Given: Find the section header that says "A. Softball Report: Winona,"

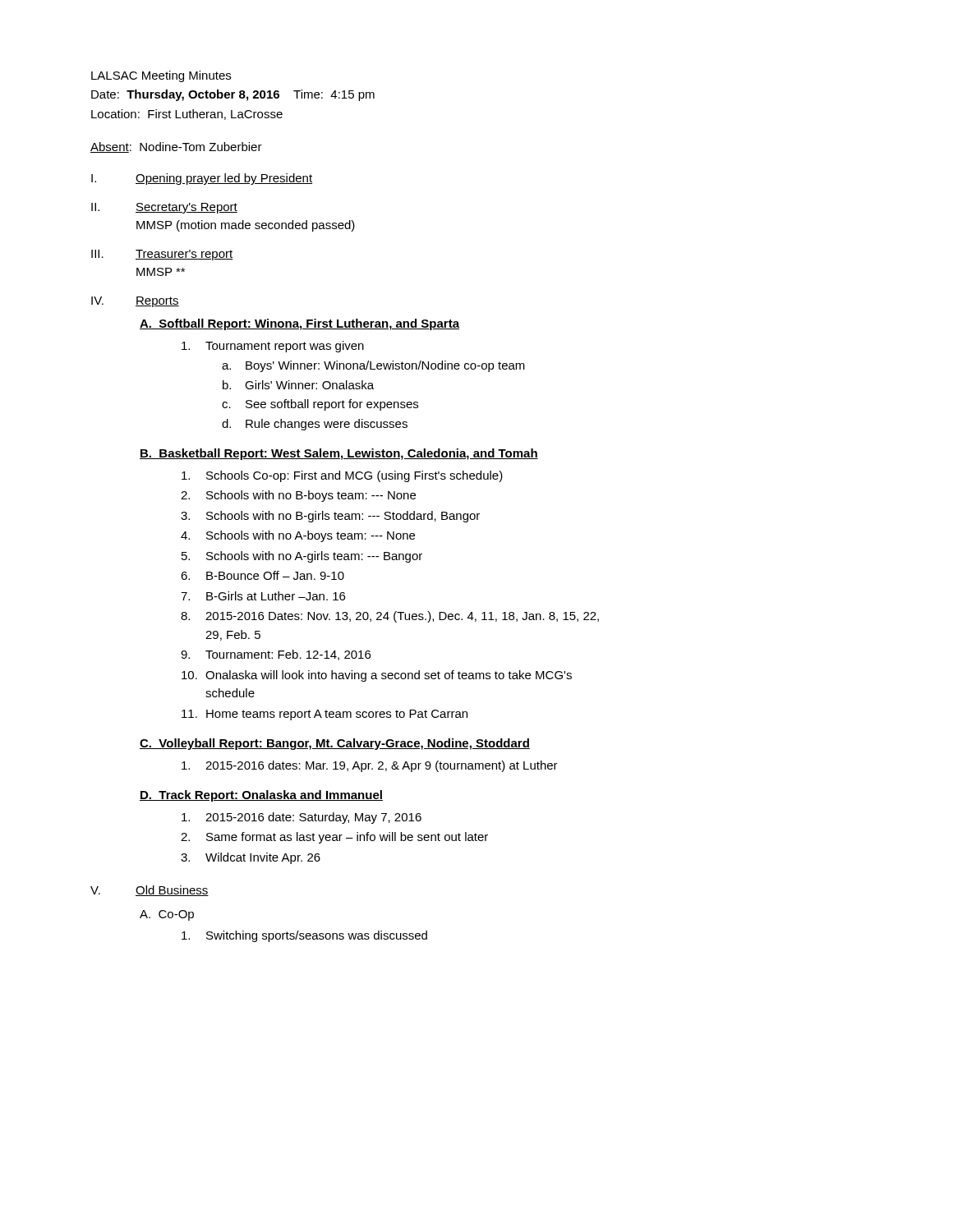Looking at the screenshot, I should coord(300,323).
